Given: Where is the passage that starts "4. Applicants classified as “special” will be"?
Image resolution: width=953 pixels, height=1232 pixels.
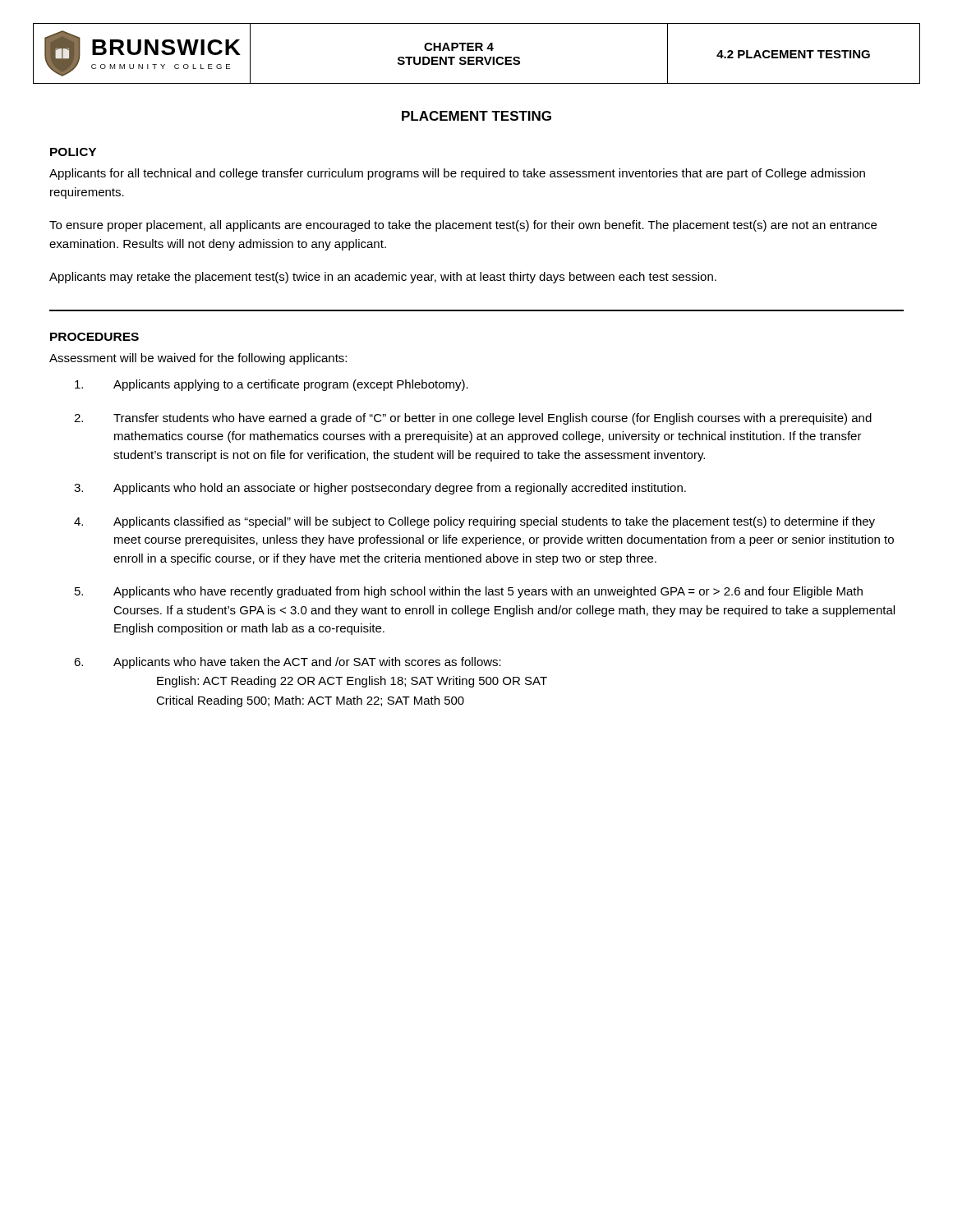Looking at the screenshot, I should (476, 540).
